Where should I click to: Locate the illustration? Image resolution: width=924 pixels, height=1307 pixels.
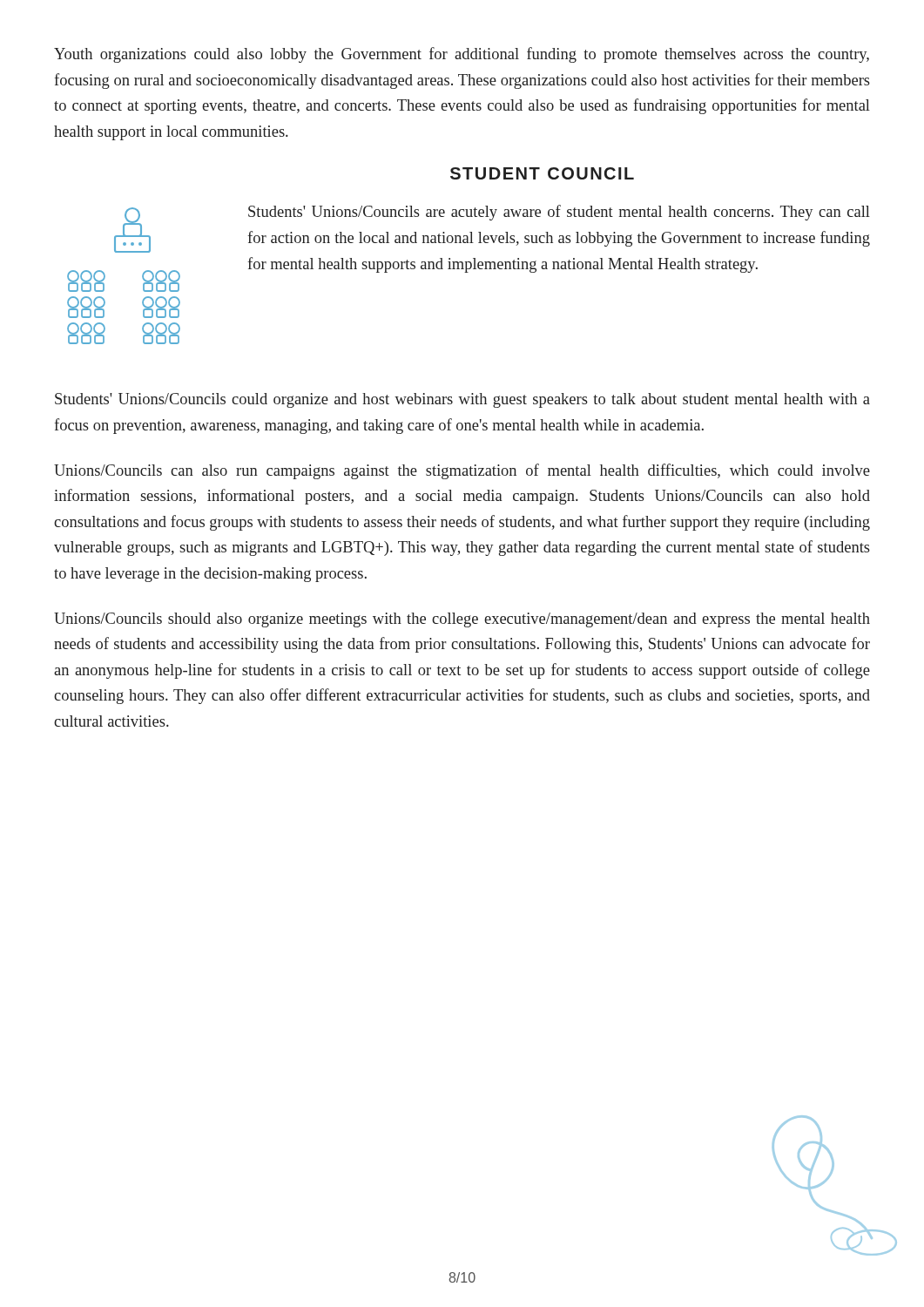click(137, 285)
